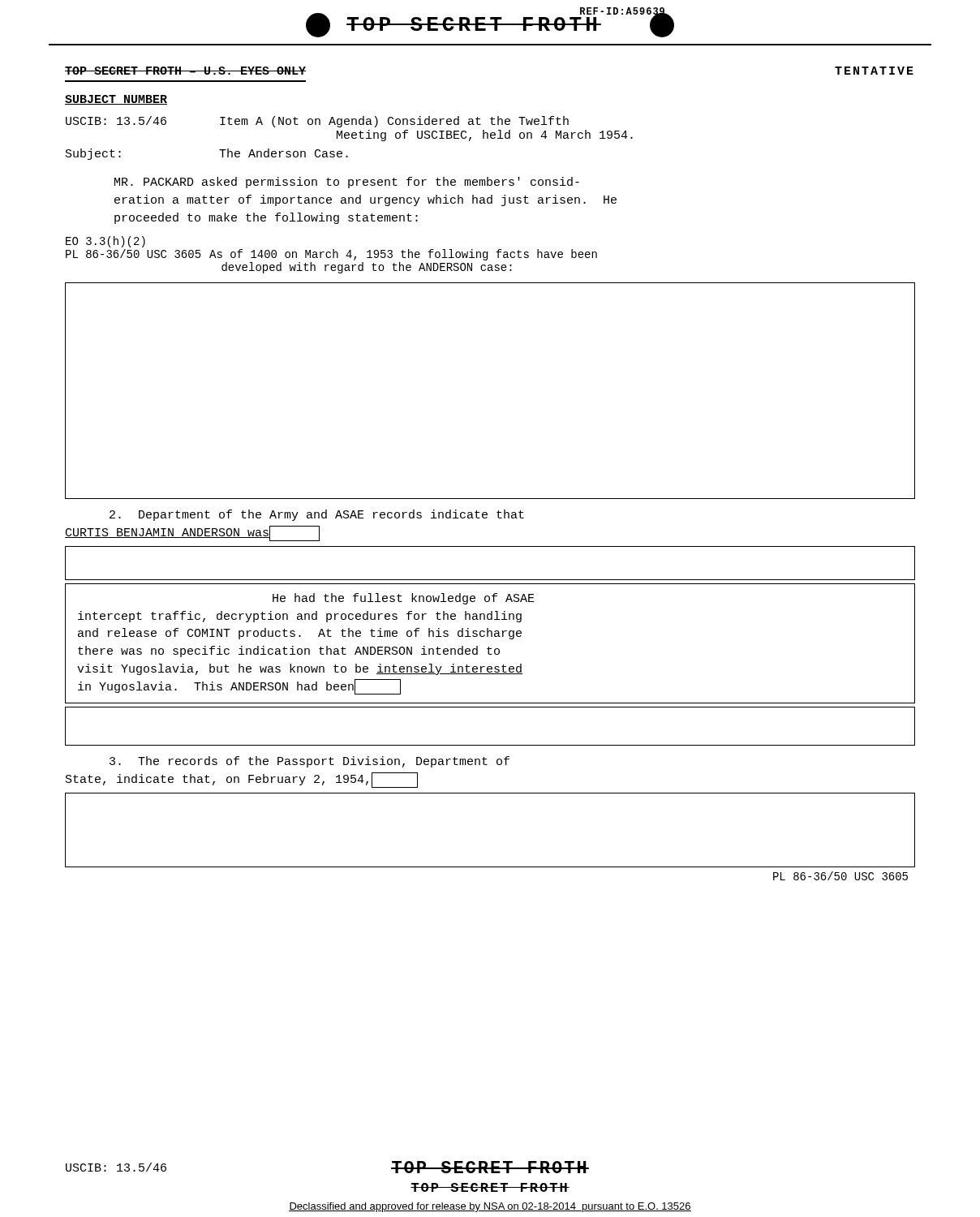
Task: Point to the element starting "TOP SECRET FROTH – U.S."
Action: pos(185,71)
